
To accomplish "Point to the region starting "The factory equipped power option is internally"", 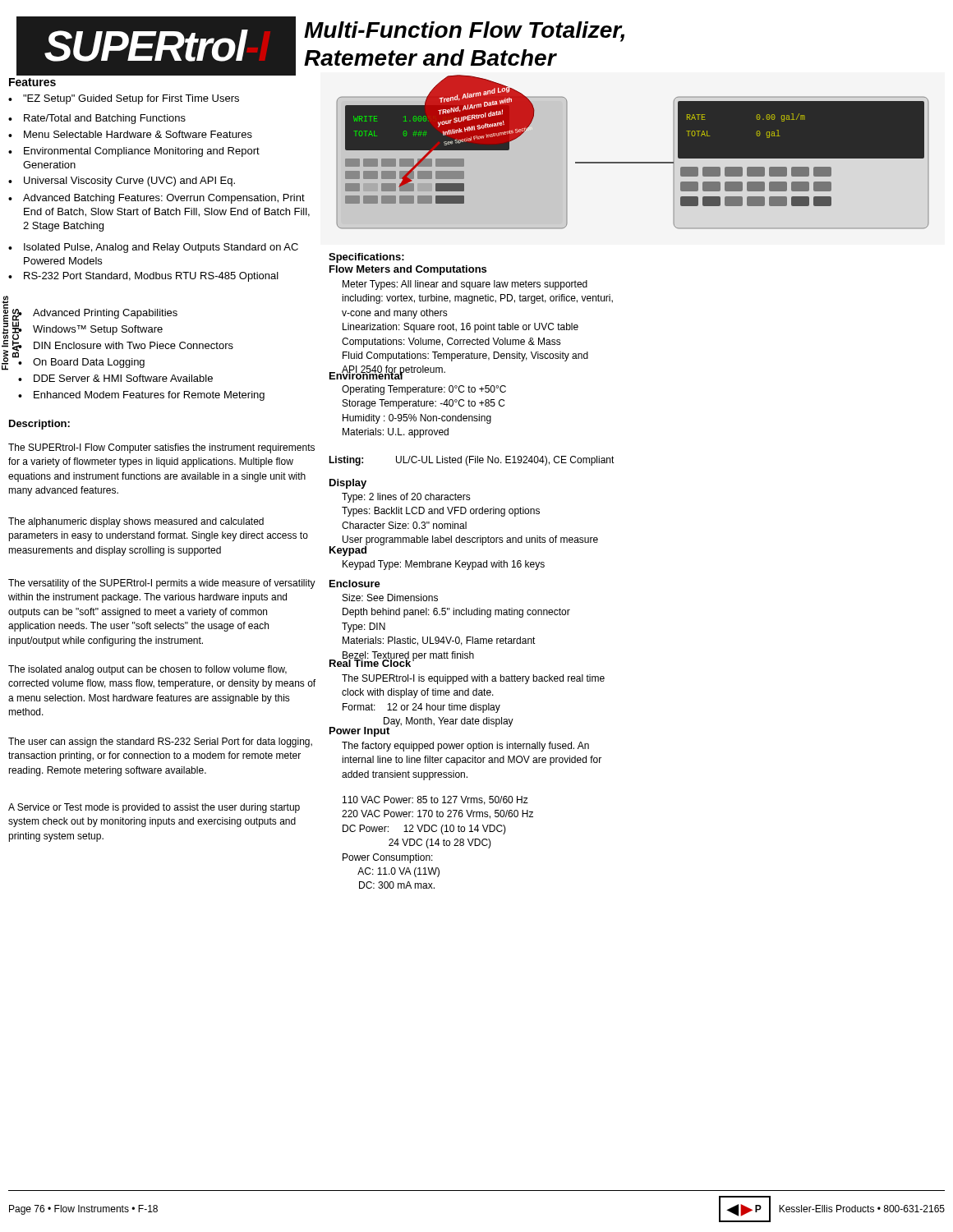I will pyautogui.click(x=465, y=747).
